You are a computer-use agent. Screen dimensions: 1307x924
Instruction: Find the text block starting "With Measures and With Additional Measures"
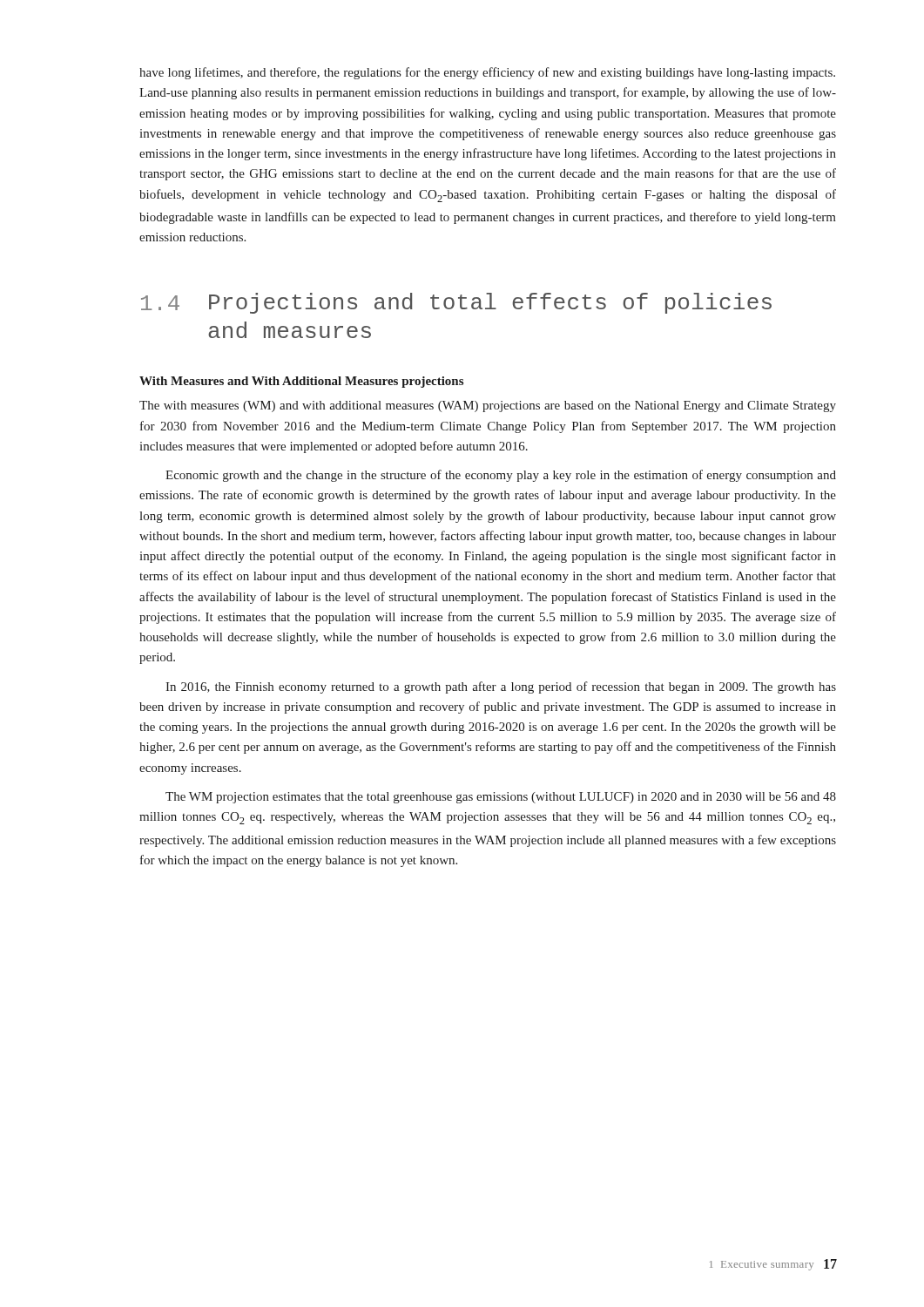(302, 381)
